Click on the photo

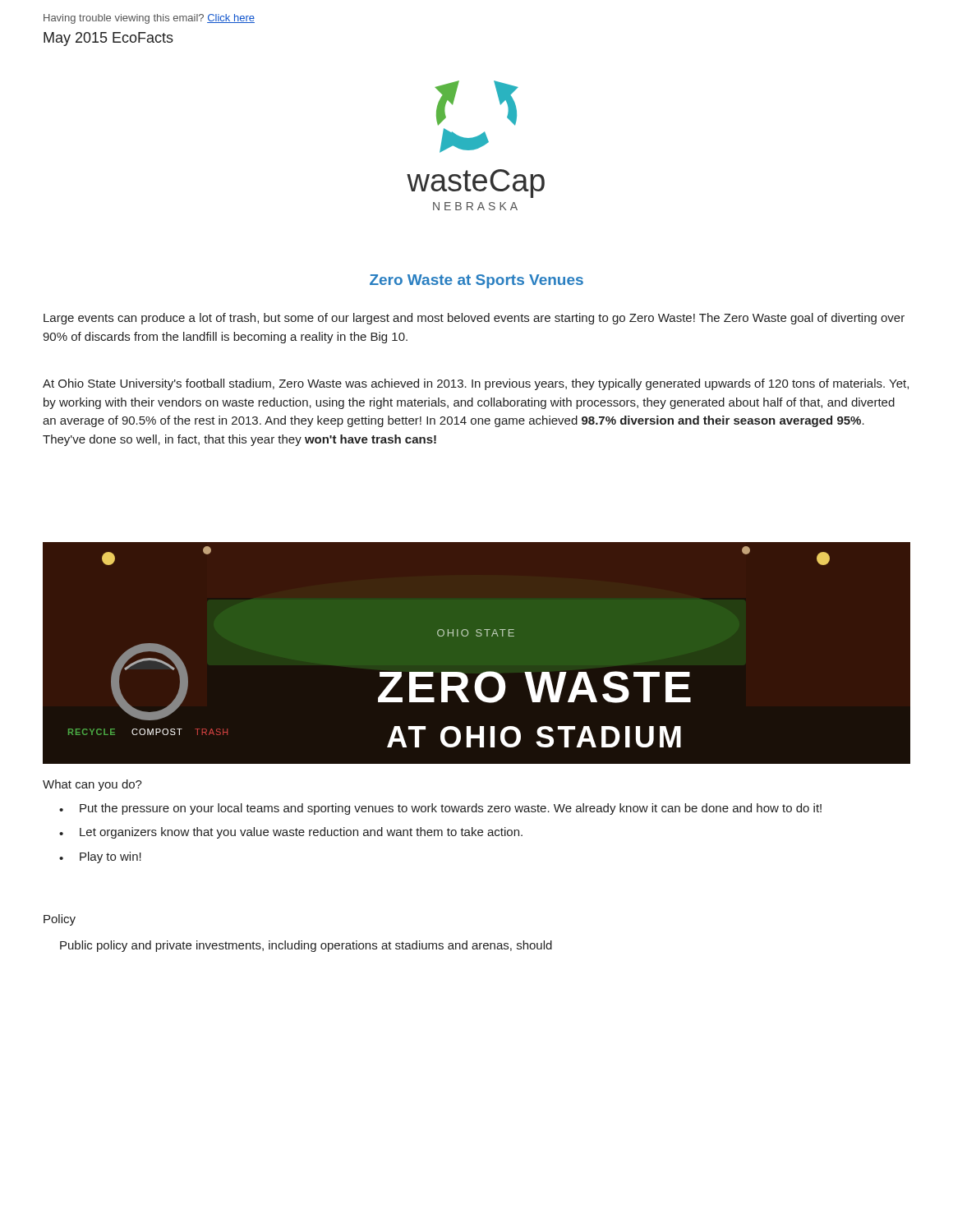pos(476,653)
